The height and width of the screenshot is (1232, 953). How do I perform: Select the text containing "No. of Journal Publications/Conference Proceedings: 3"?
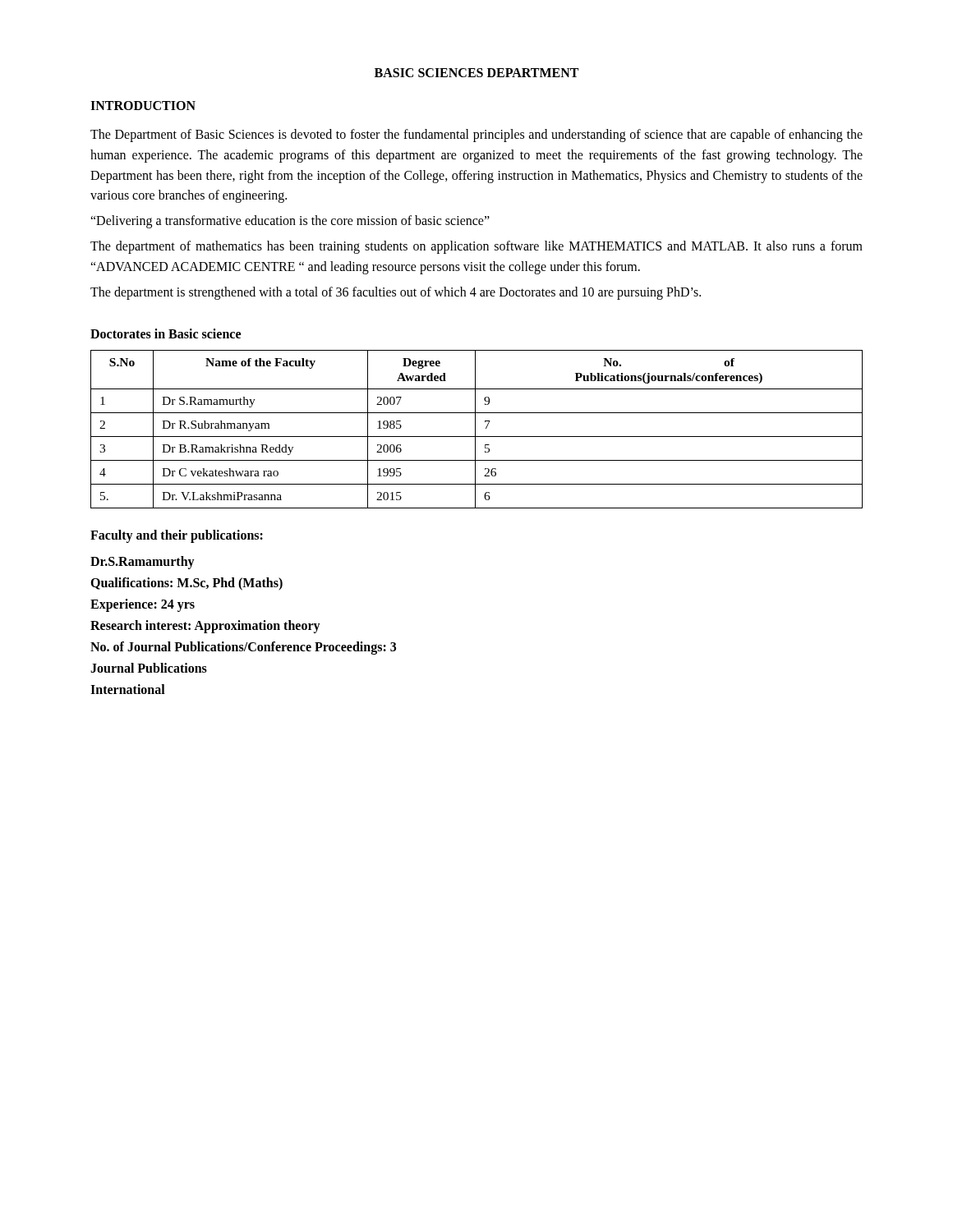243,647
